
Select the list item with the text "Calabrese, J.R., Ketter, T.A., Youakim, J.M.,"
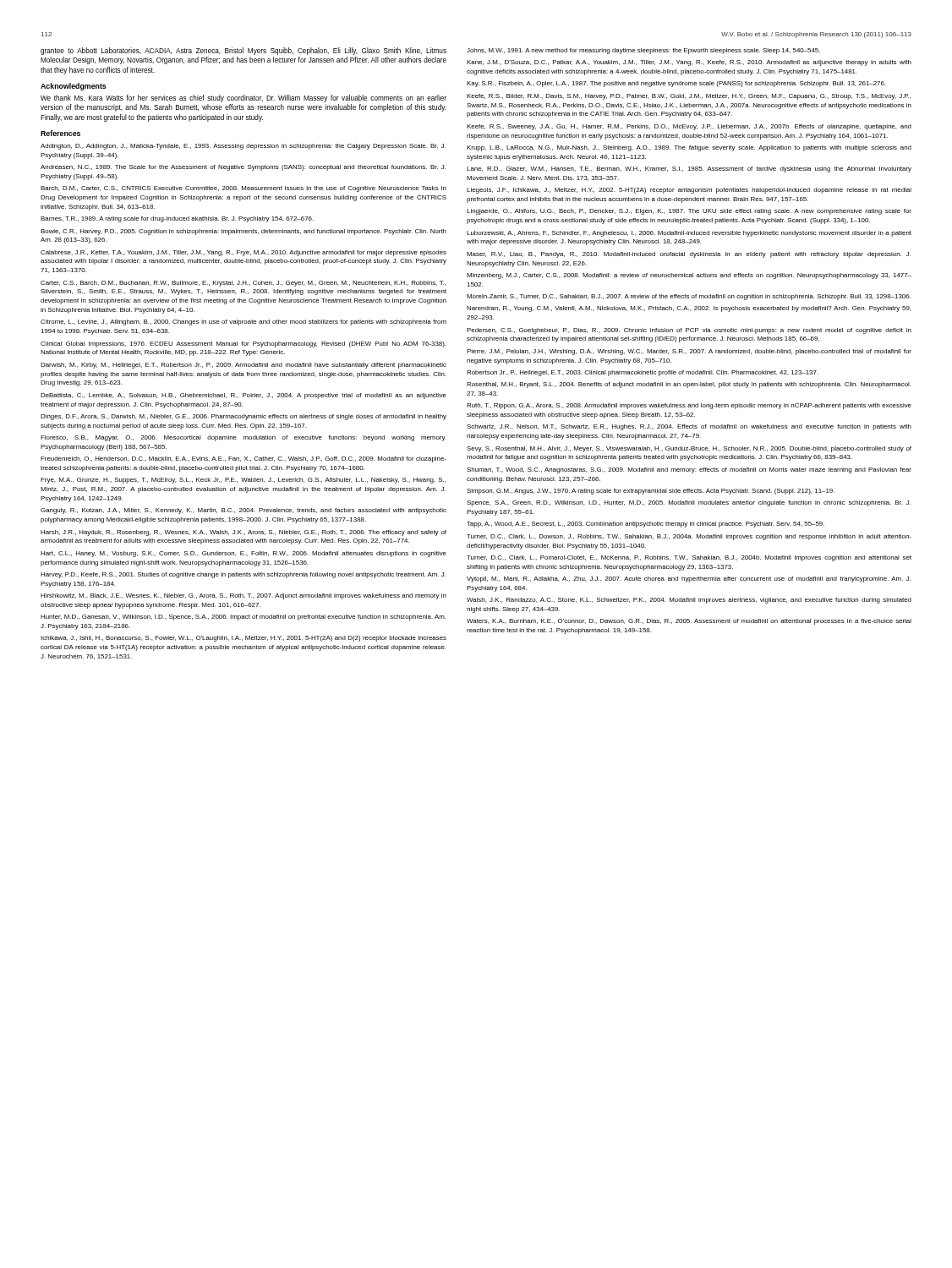[243, 261]
